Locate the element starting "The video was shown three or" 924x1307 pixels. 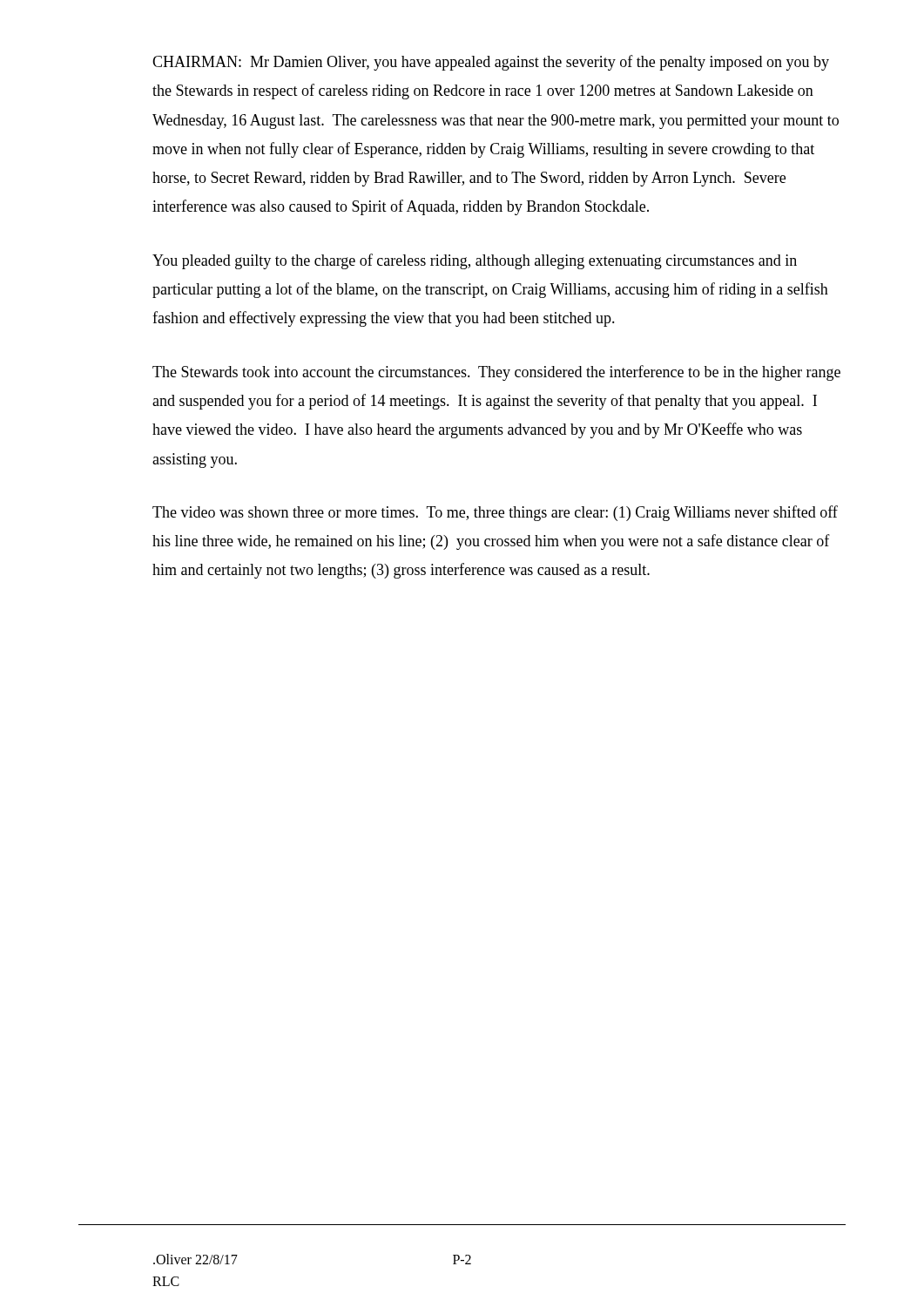tap(495, 541)
